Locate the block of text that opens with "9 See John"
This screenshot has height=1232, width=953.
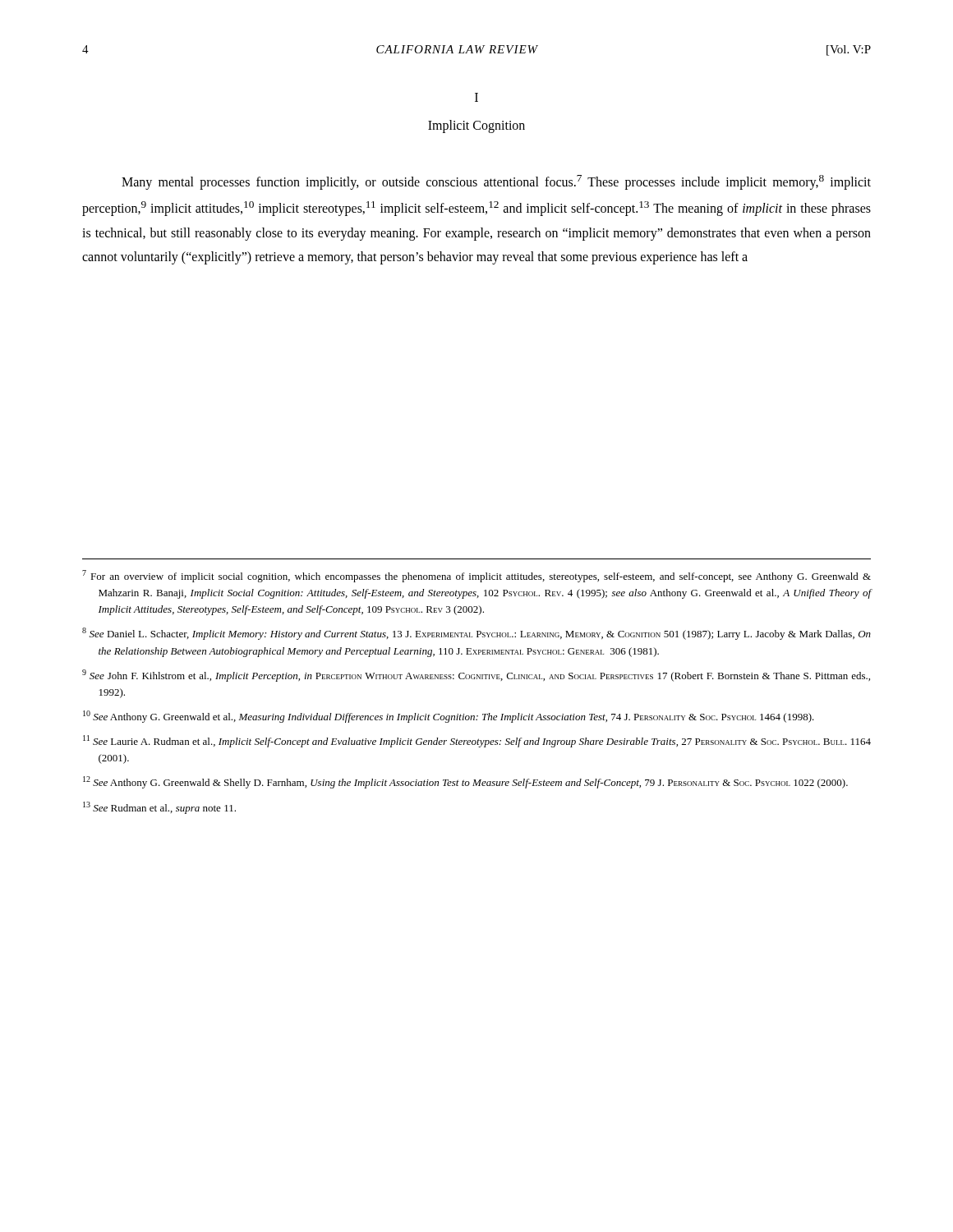pyautogui.click(x=476, y=683)
